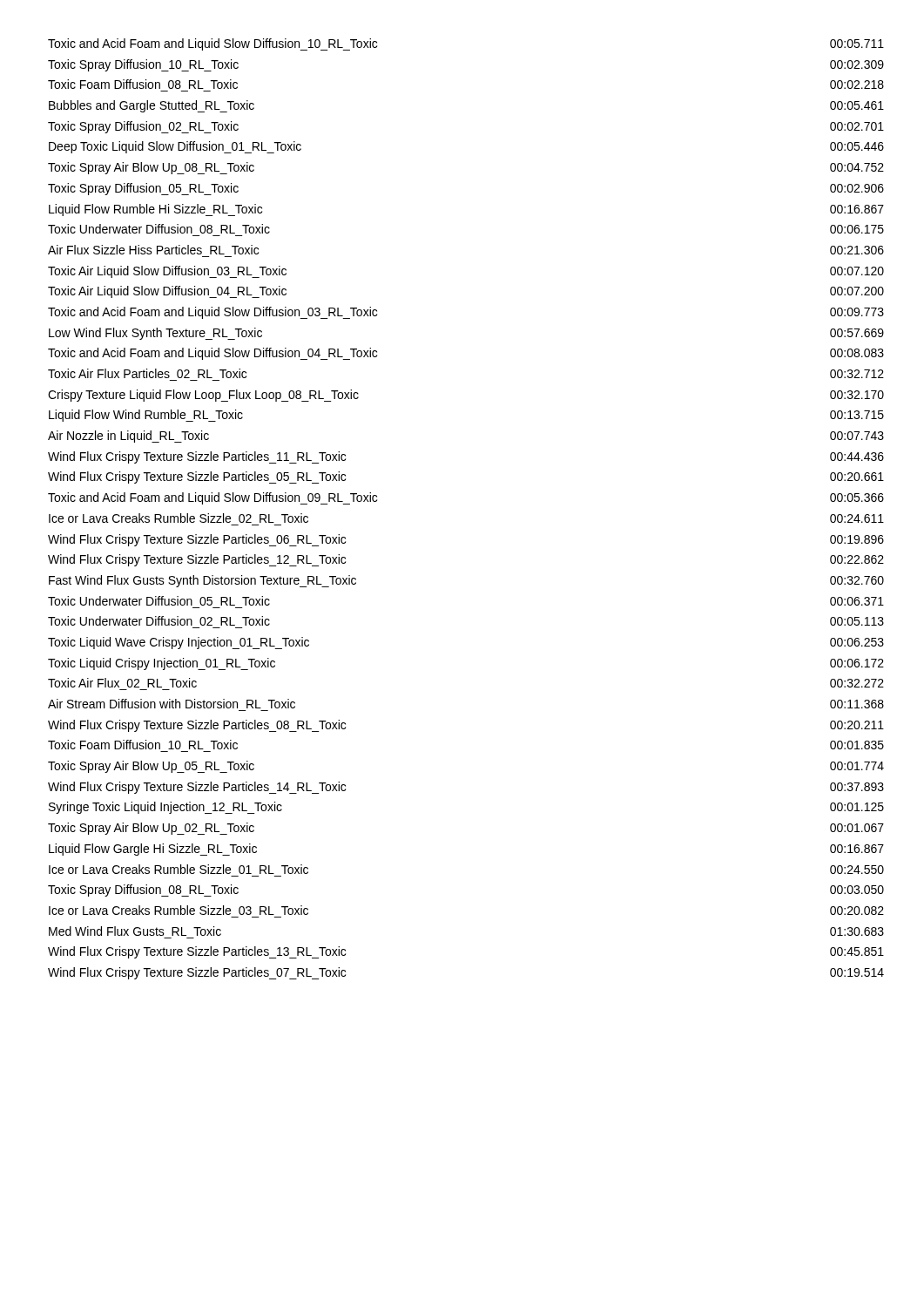Where does it say "Med Wind Flux Gusts_RL_Toxic 01:30.683"?

(138, 932)
